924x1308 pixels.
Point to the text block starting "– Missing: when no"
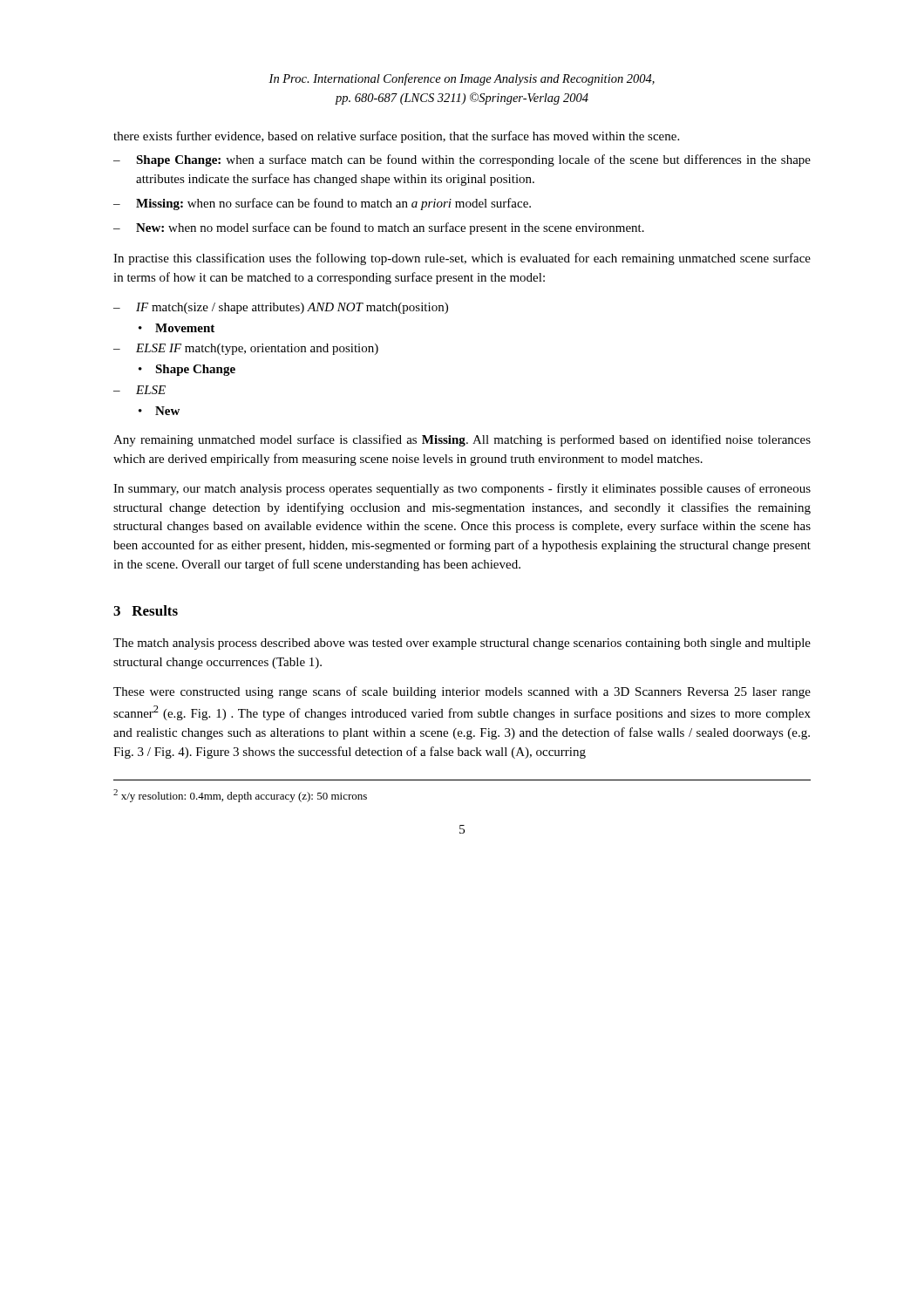coord(462,204)
